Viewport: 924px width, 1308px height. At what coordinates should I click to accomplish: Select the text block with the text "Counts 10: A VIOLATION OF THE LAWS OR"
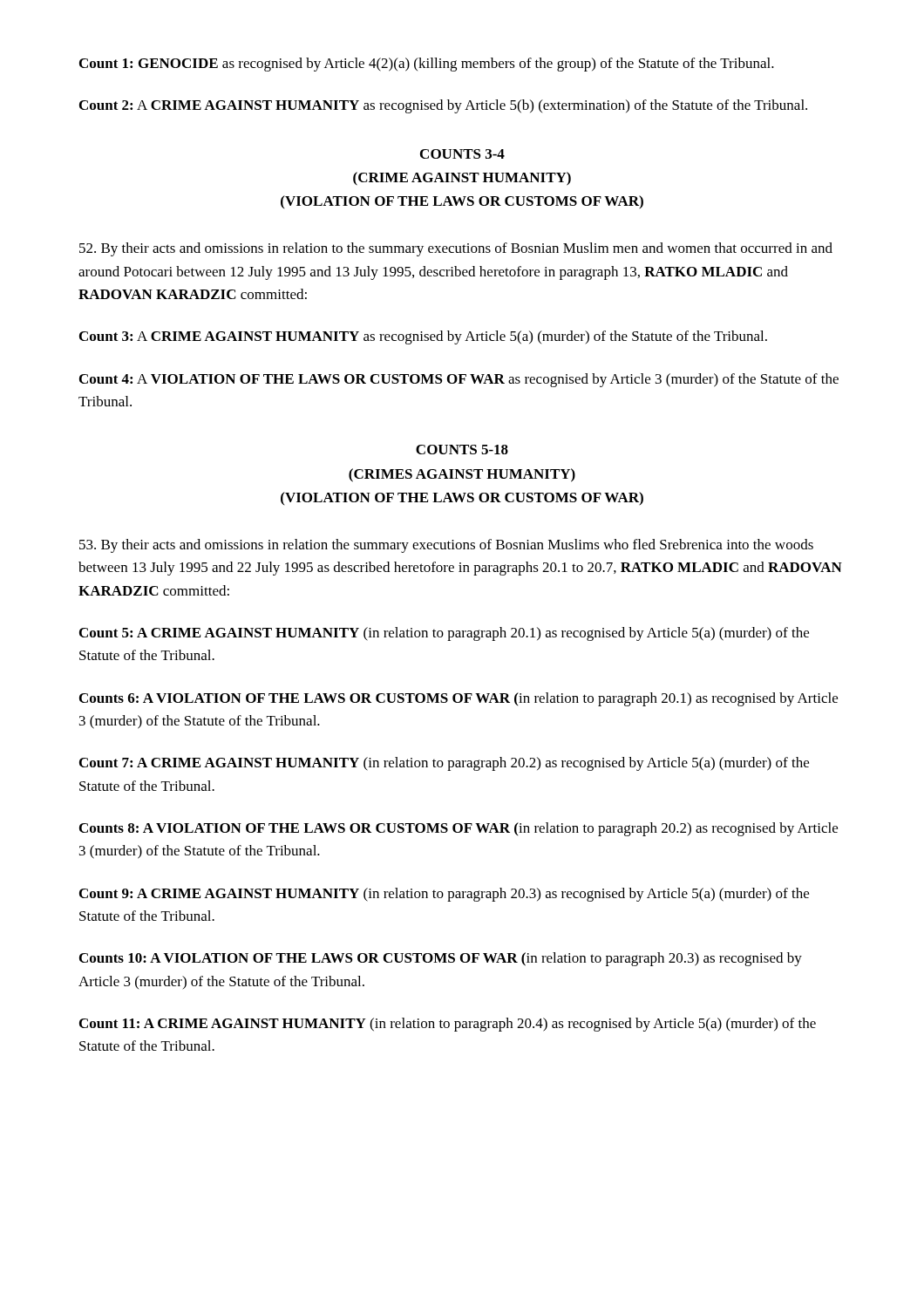coord(440,970)
